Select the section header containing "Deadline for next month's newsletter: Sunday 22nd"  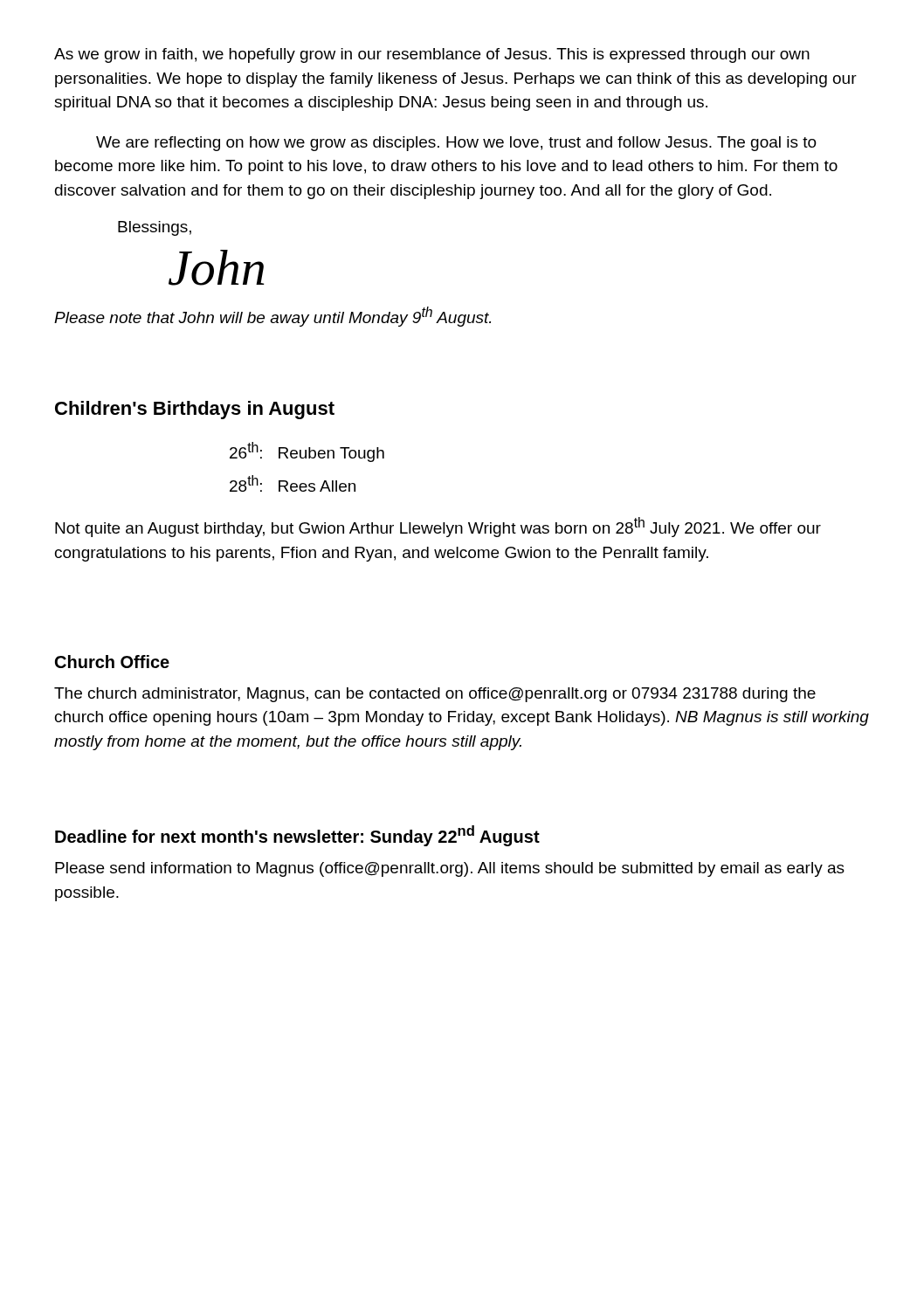click(x=297, y=835)
